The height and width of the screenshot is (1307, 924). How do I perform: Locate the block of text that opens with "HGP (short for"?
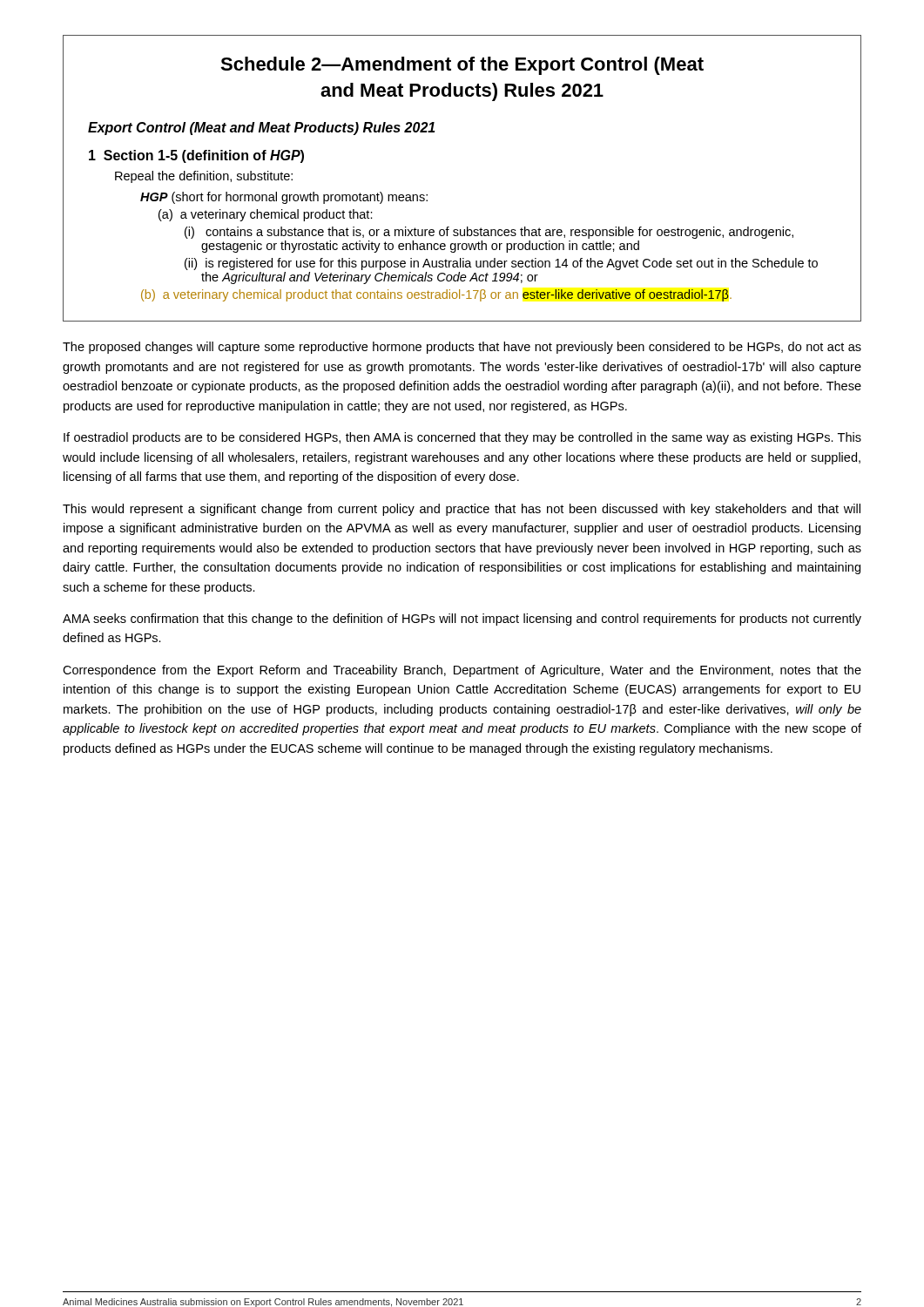coord(488,246)
